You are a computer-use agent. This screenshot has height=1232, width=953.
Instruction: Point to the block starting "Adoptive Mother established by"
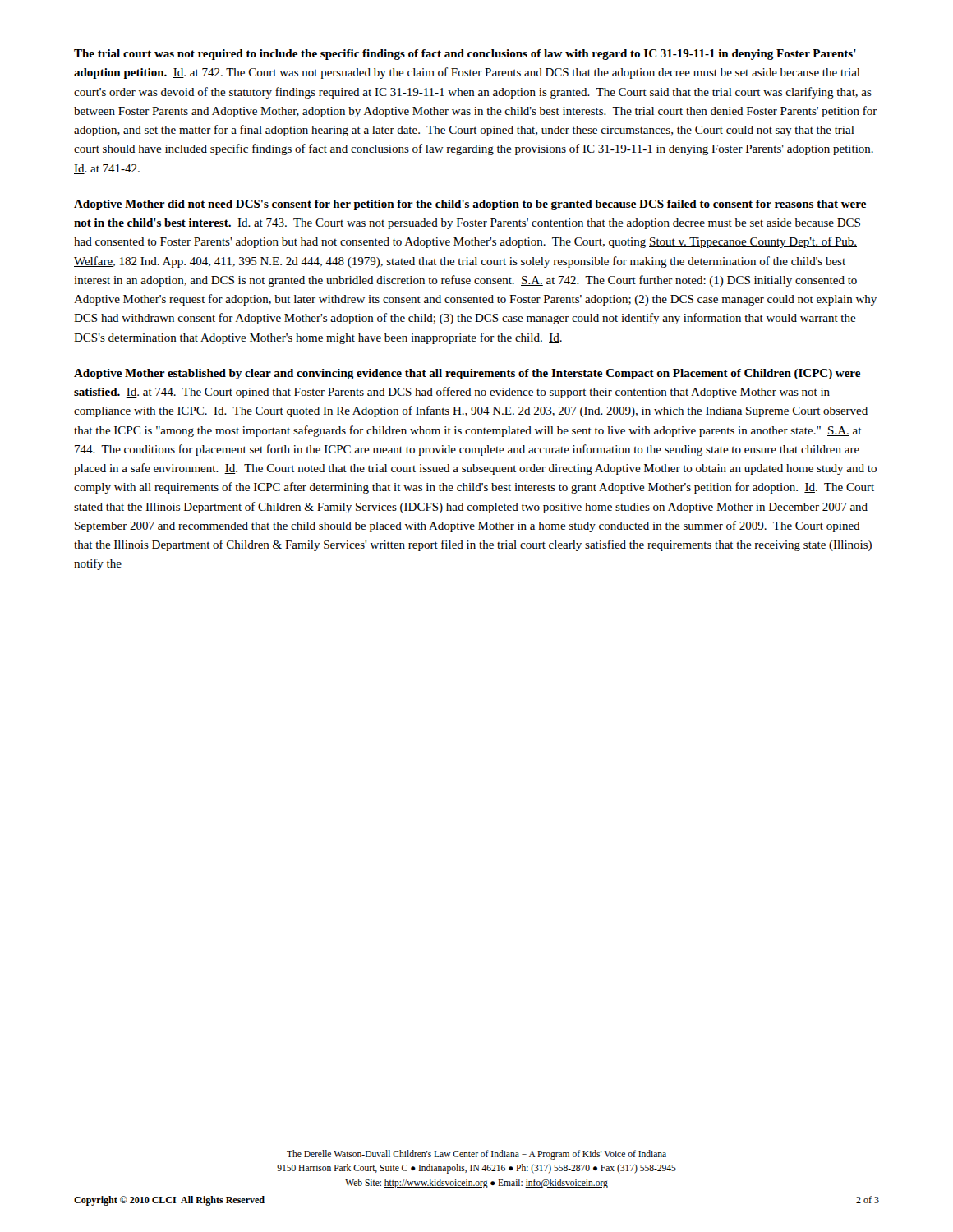475,468
